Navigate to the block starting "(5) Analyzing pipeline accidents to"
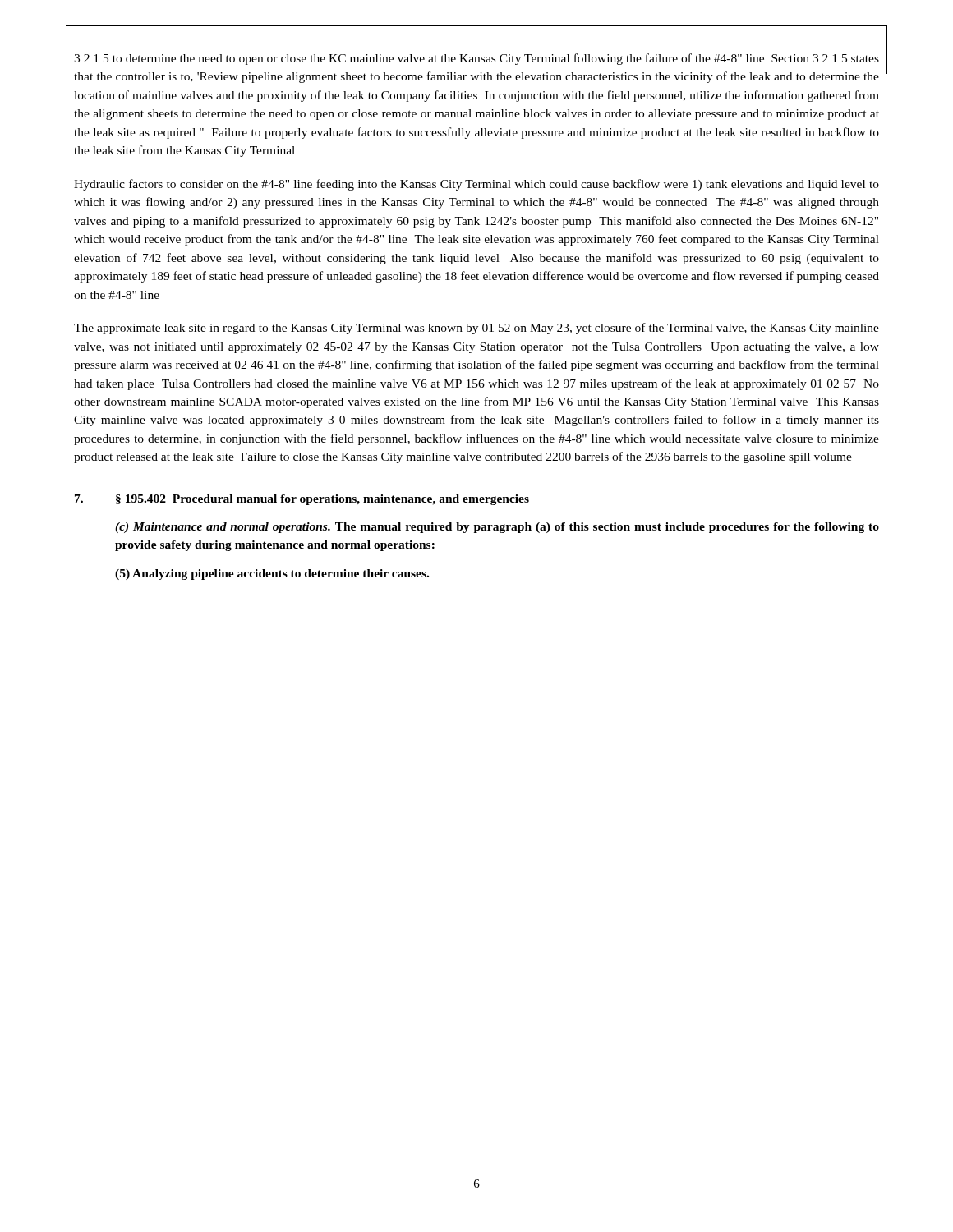 click(272, 575)
